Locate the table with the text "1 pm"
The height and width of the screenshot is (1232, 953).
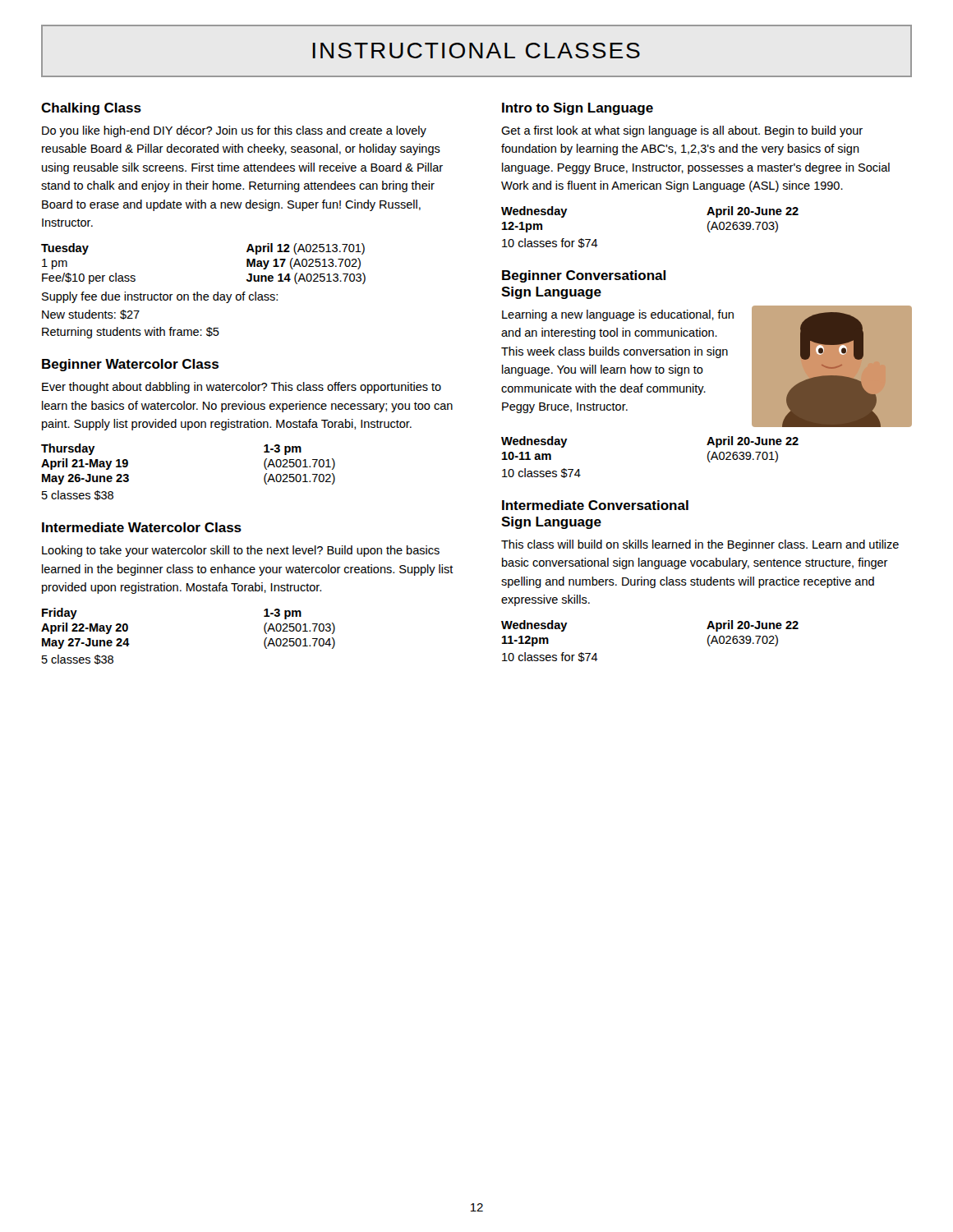click(x=255, y=263)
